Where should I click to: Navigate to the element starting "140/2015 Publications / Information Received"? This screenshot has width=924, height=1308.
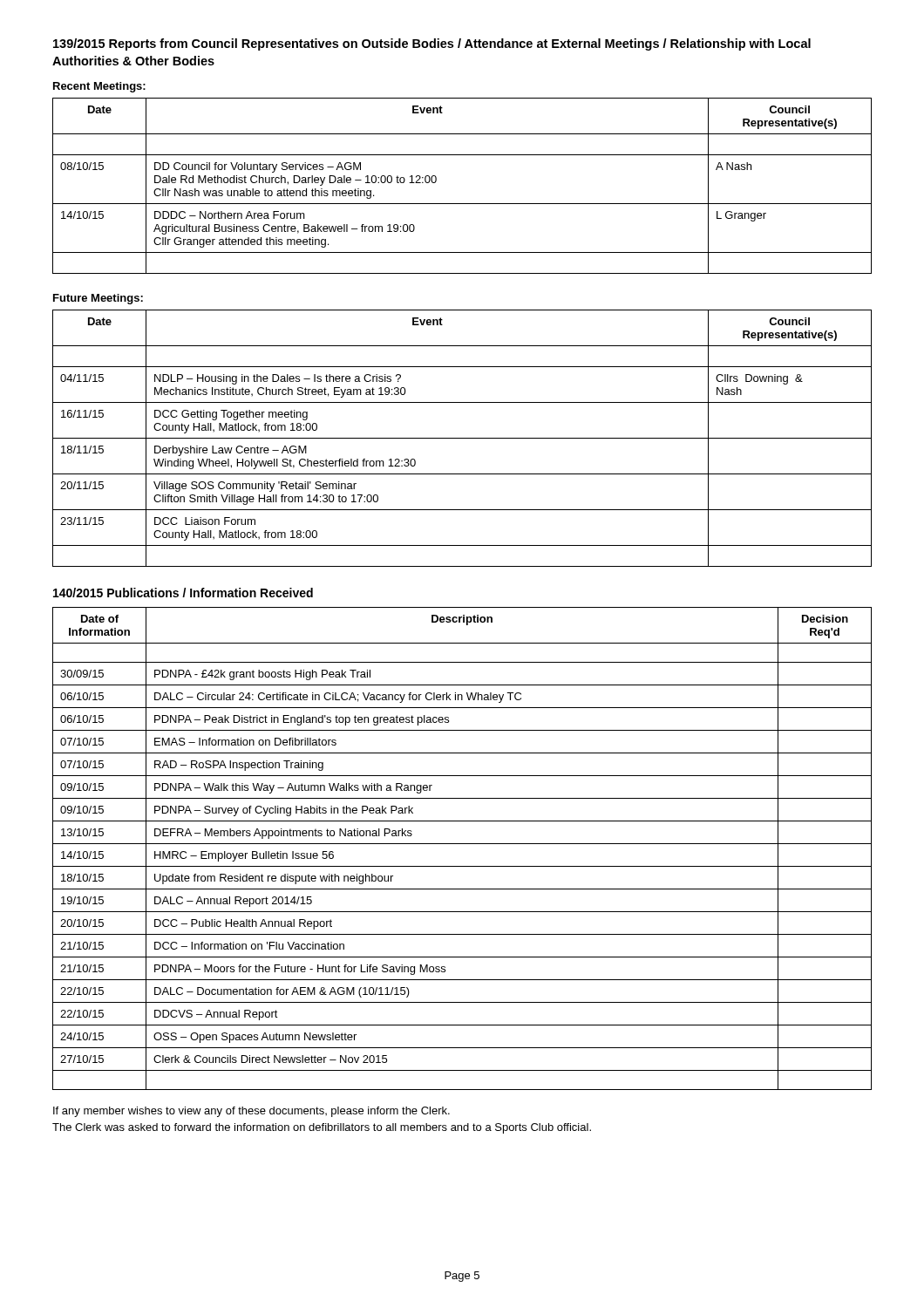(183, 593)
